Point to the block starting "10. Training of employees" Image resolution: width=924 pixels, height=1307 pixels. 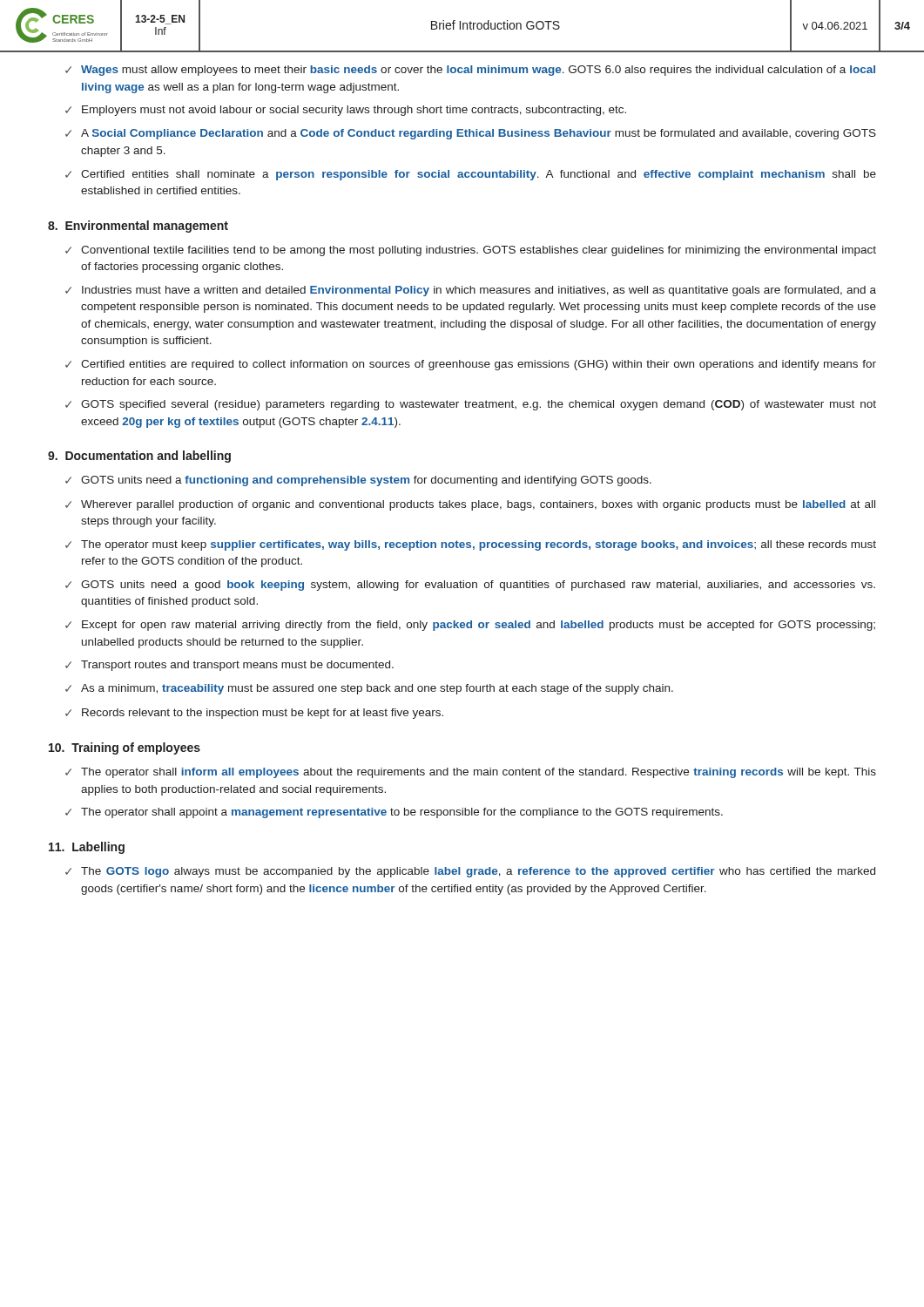[x=124, y=748]
